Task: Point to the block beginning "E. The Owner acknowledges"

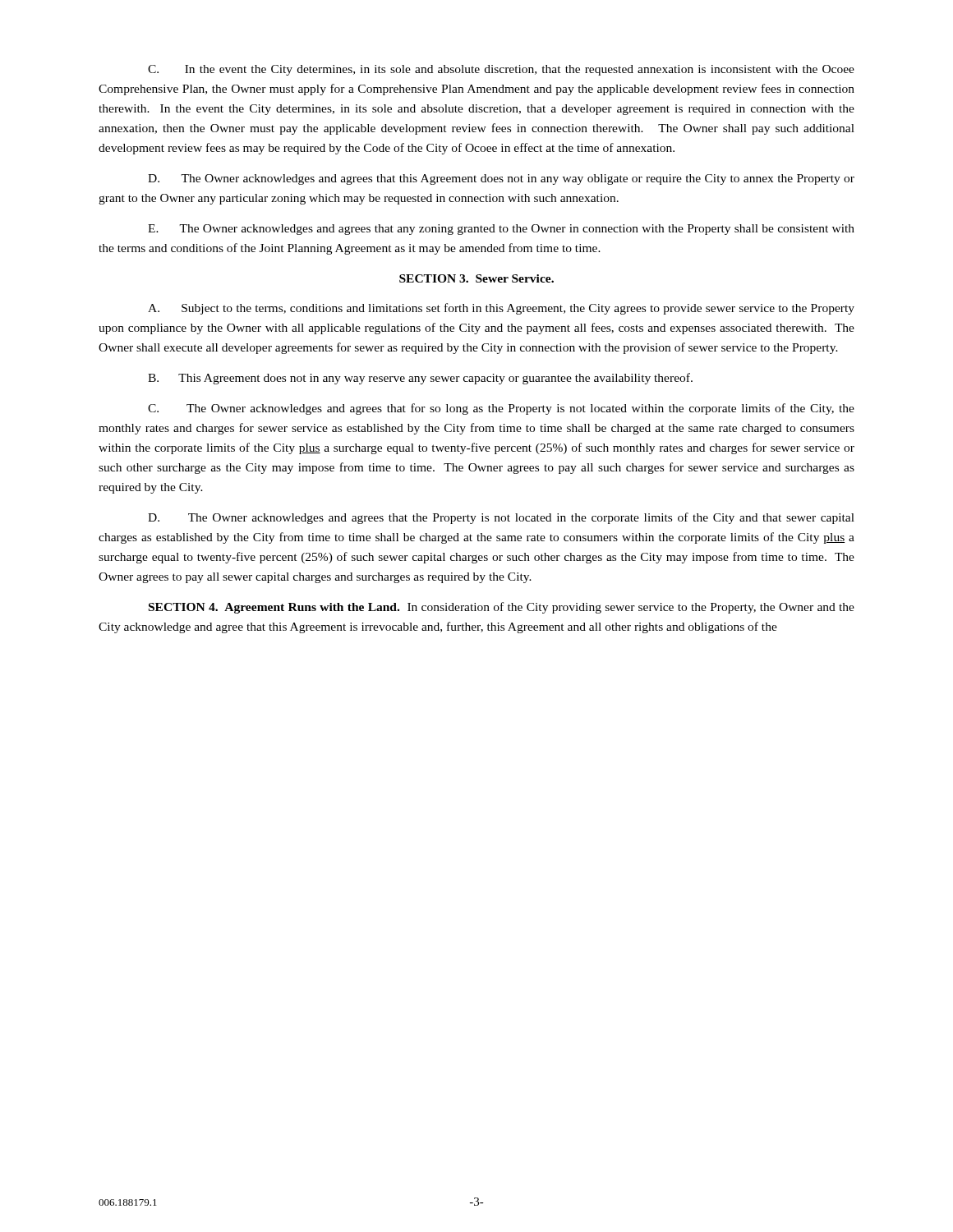Action: 476,238
